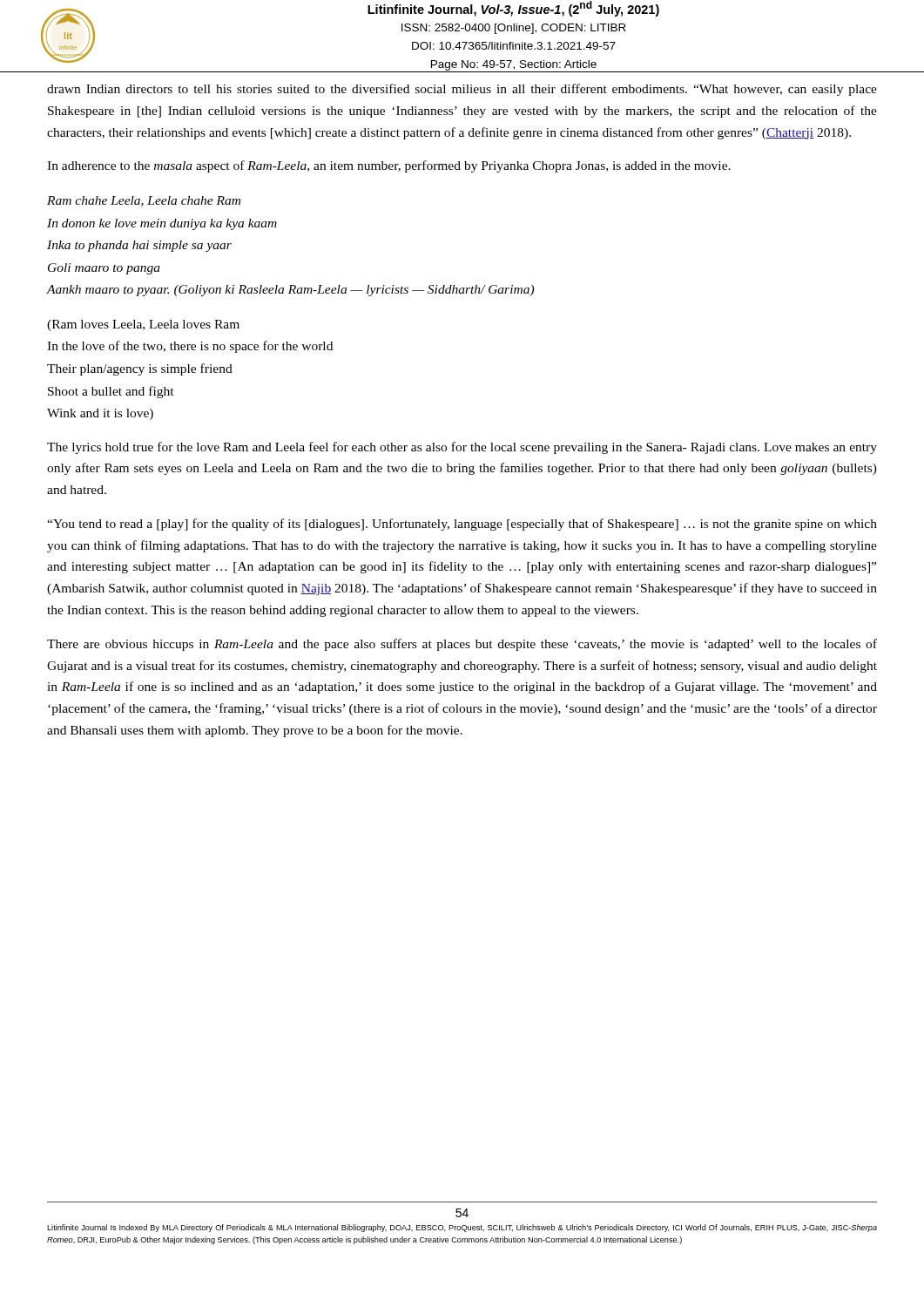
Task: Select the block starting "“You tend to read a [play] for"
Action: [462, 566]
